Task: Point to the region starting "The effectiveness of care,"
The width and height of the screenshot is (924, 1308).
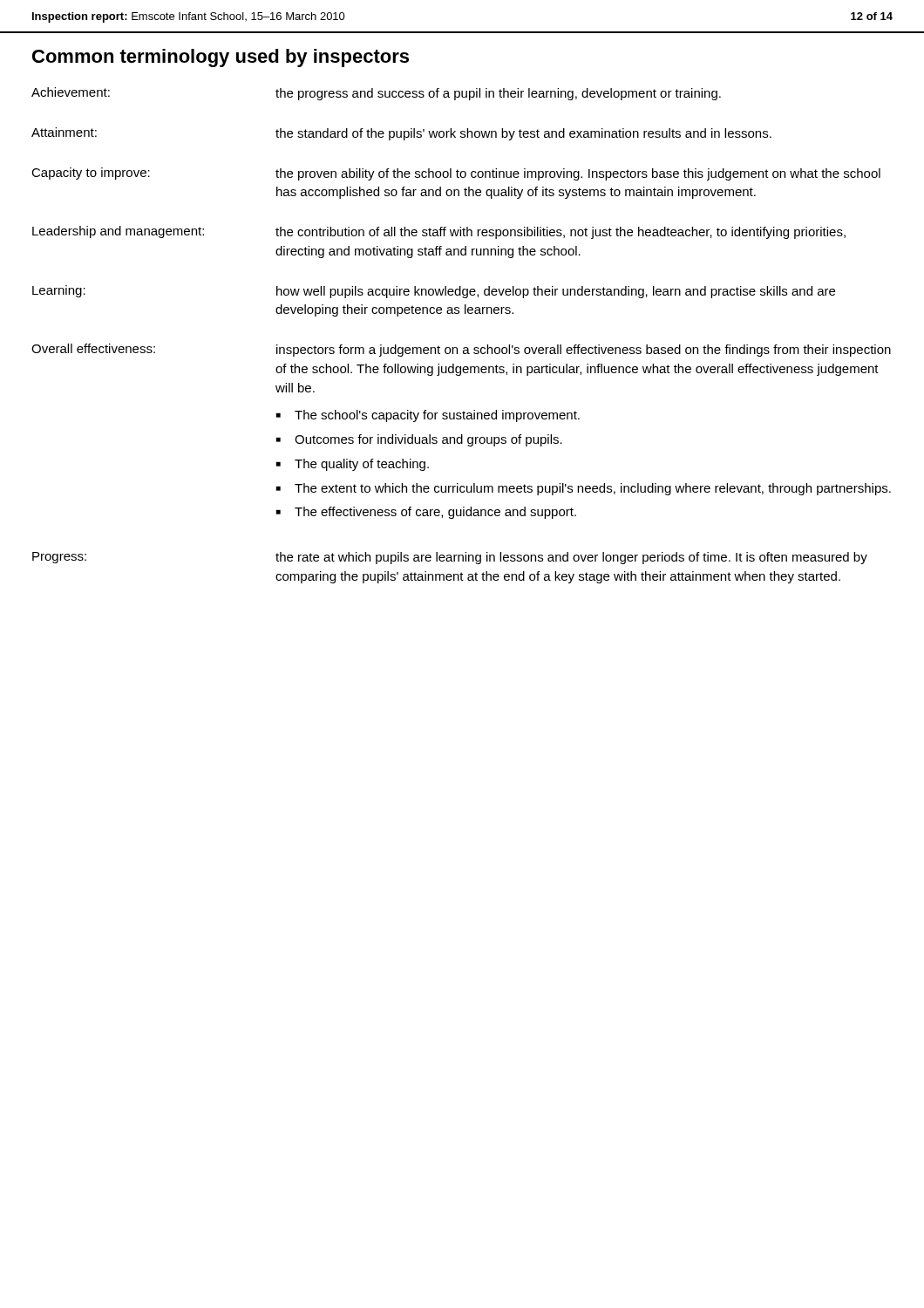Action: coord(436,512)
